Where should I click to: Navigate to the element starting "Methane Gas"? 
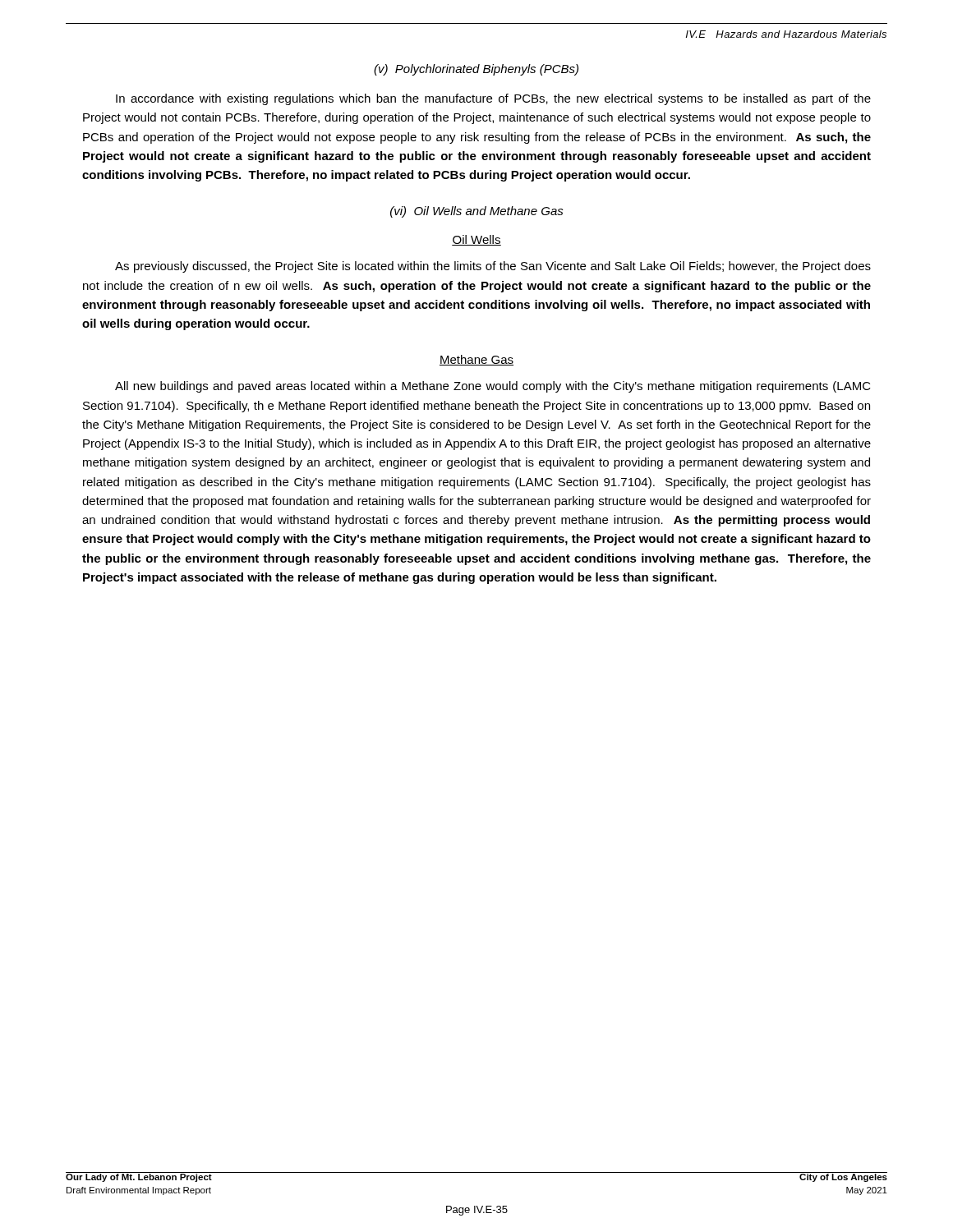click(476, 360)
